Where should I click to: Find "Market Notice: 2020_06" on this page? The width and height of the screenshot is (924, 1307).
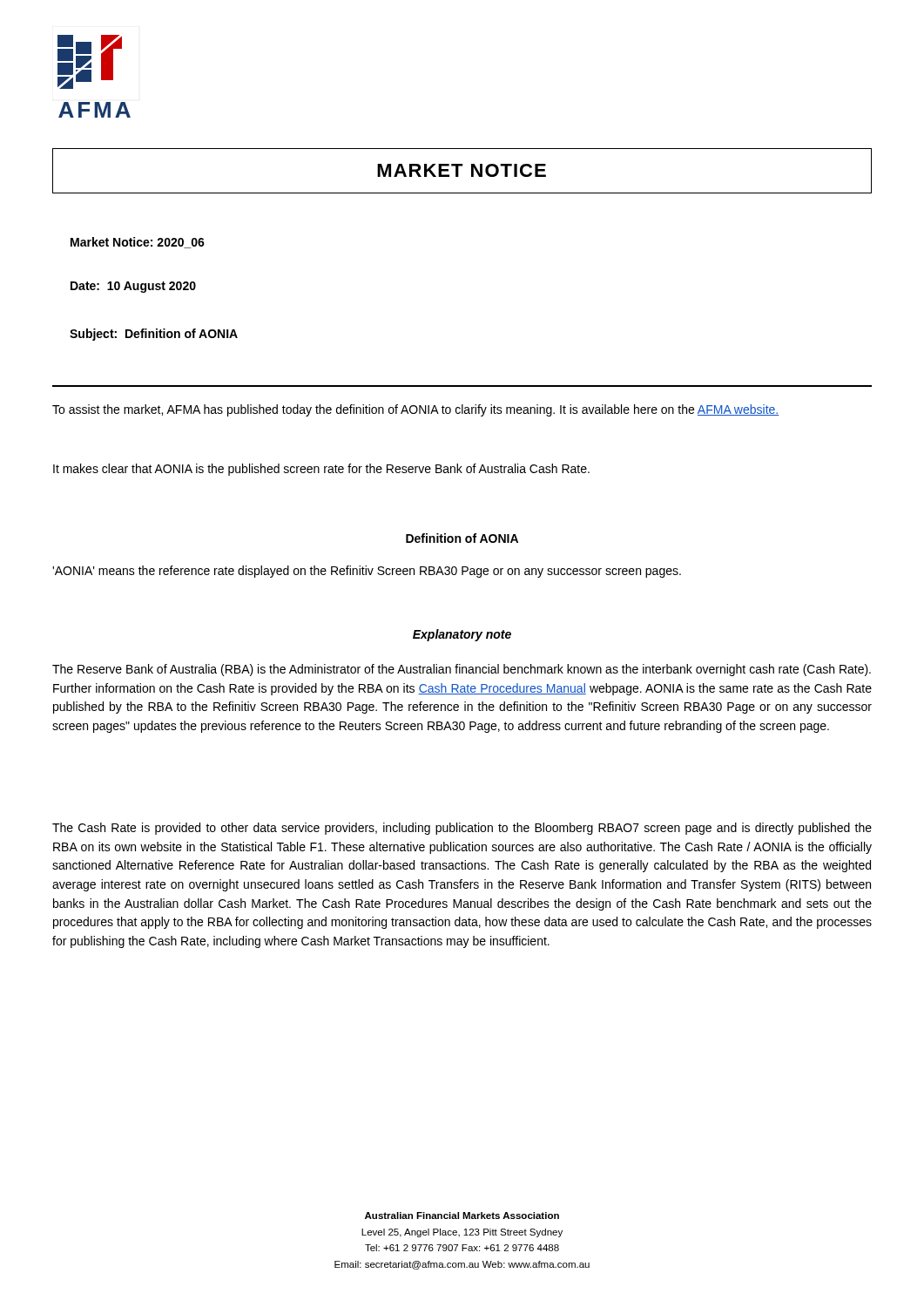point(137,242)
